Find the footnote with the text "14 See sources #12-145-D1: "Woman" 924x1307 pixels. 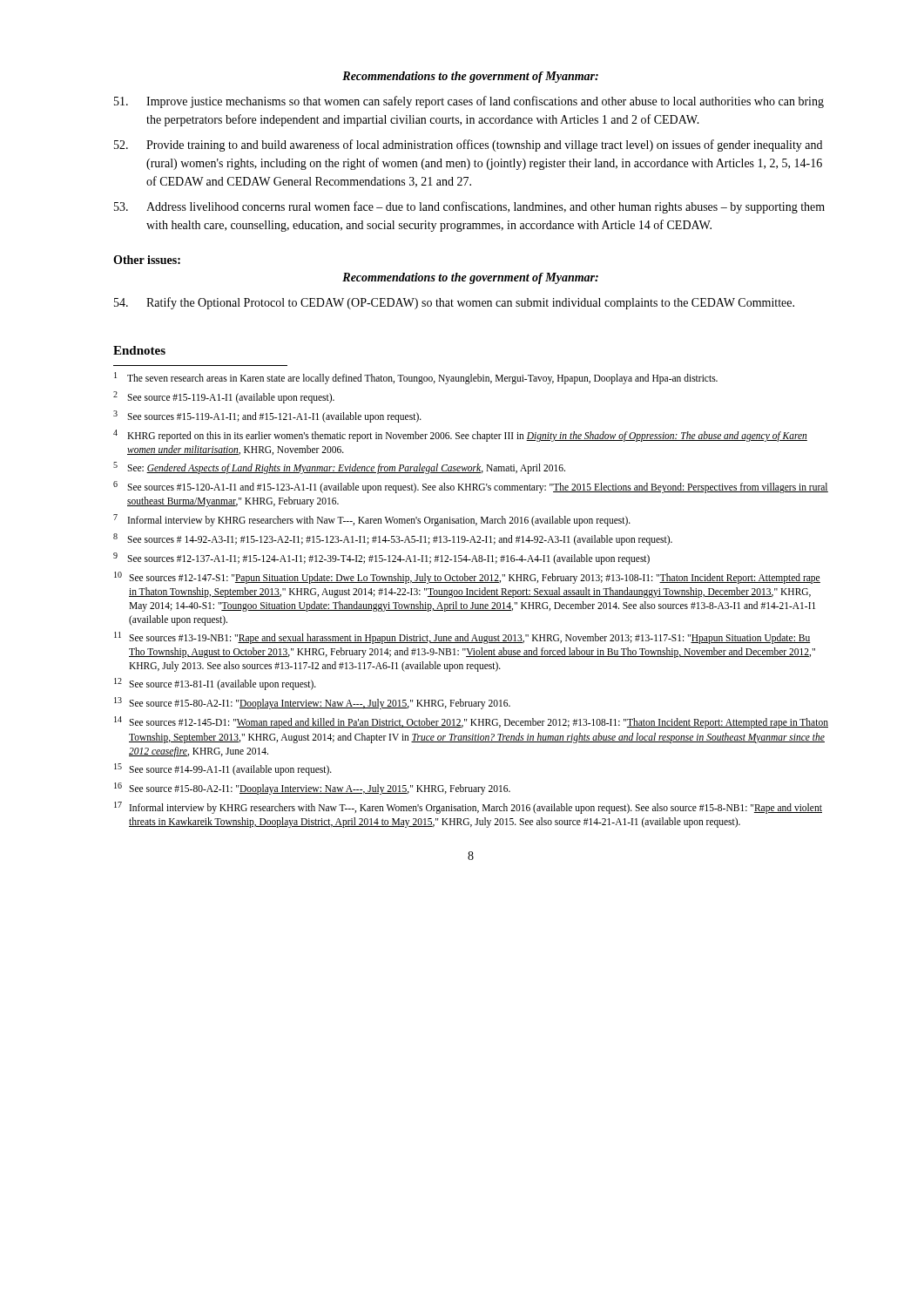(471, 737)
